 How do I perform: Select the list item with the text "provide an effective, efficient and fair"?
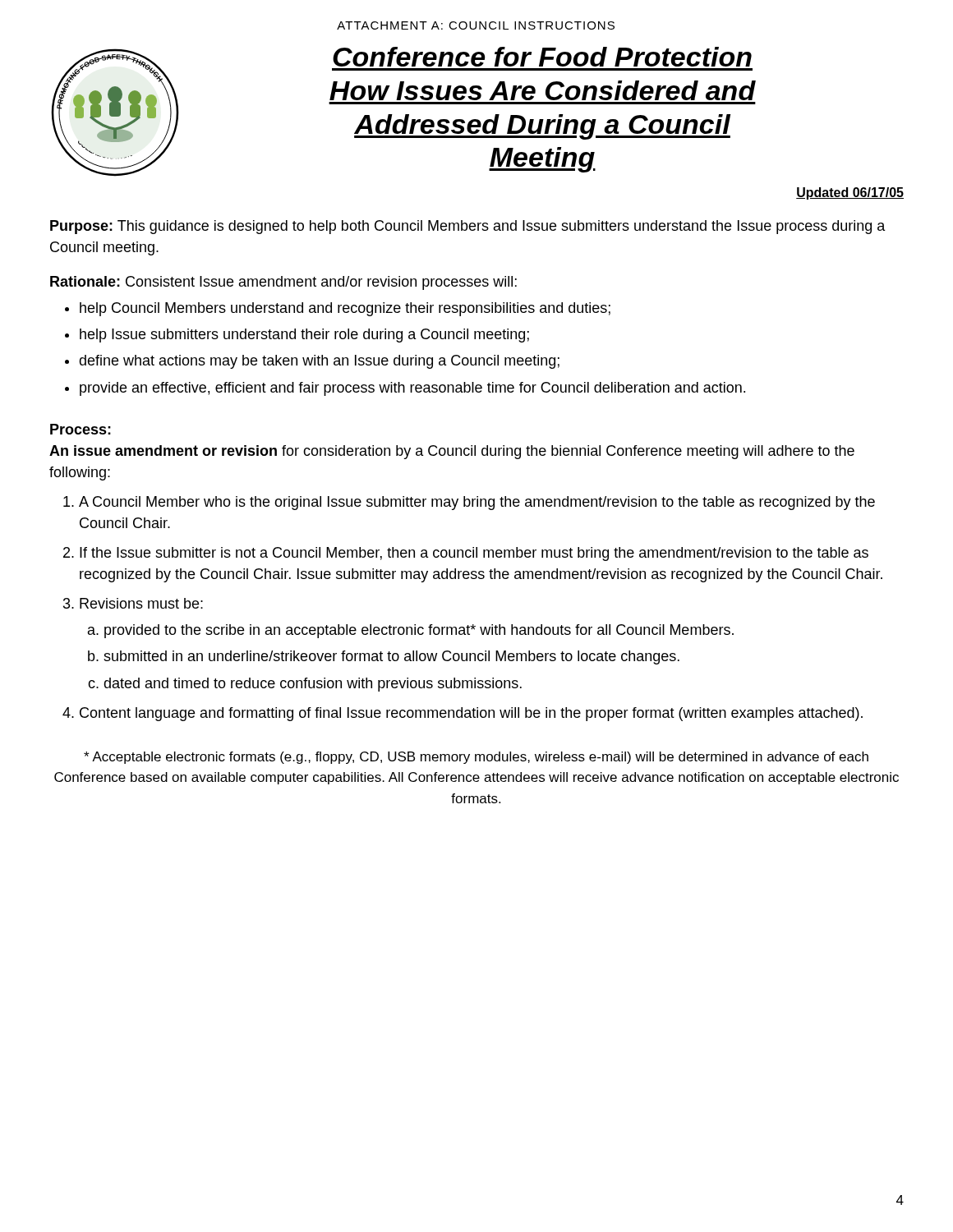point(413,387)
